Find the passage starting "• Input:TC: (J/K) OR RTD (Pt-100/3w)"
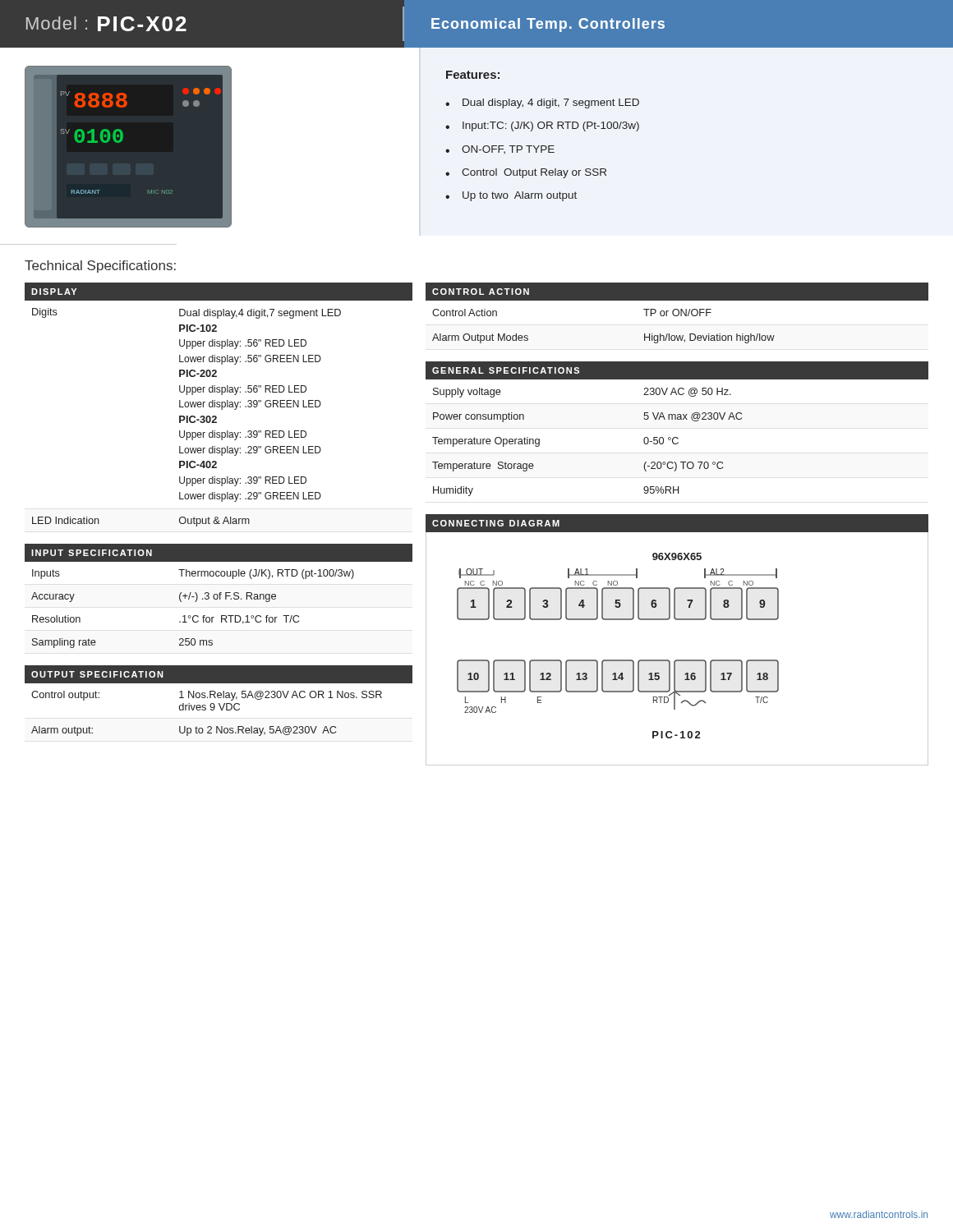The width and height of the screenshot is (953, 1232). coord(542,128)
